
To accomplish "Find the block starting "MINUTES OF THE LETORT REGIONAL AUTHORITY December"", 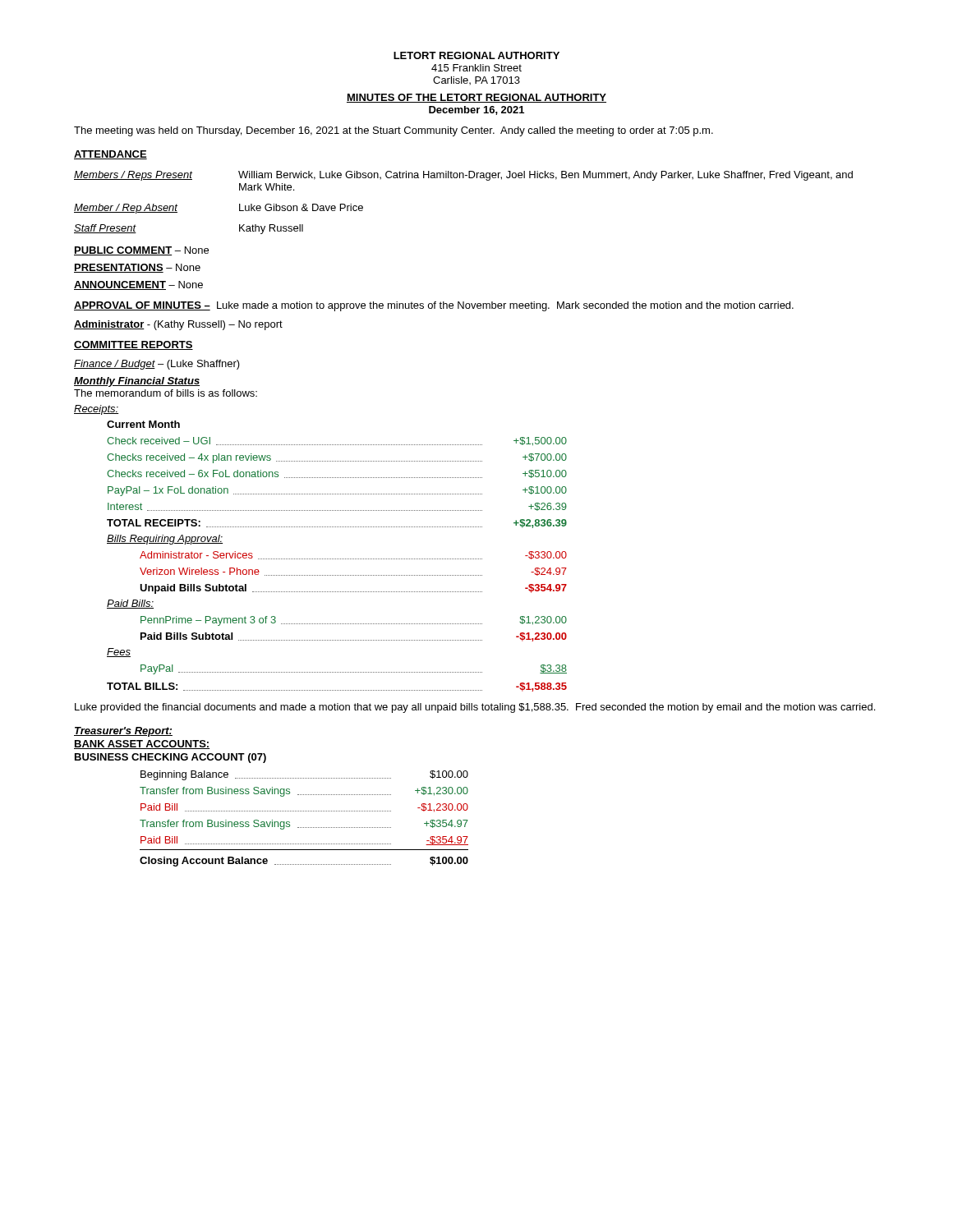I will [x=476, y=103].
